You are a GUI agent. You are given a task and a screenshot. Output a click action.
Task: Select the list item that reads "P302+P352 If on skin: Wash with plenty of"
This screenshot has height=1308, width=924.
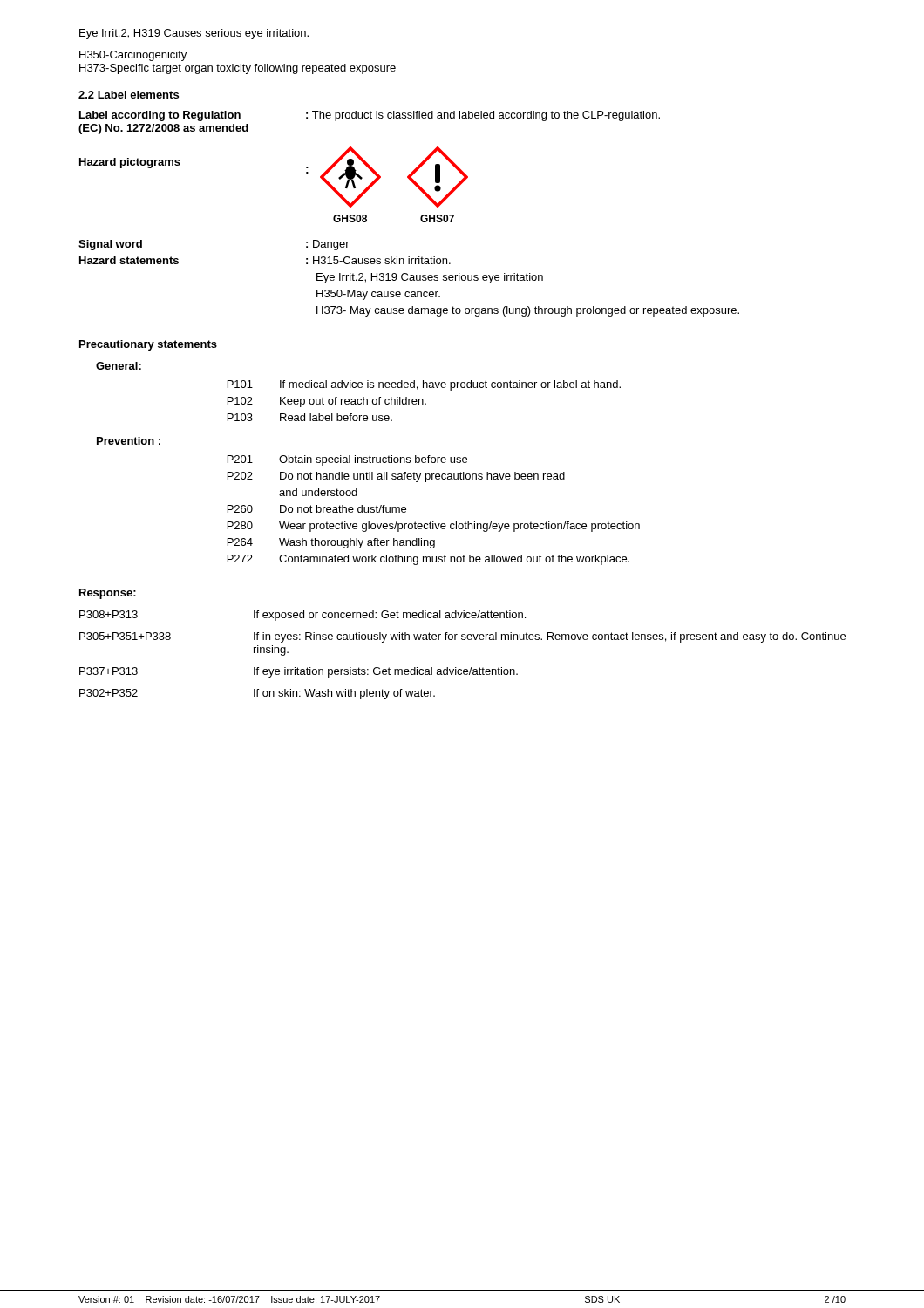point(257,694)
